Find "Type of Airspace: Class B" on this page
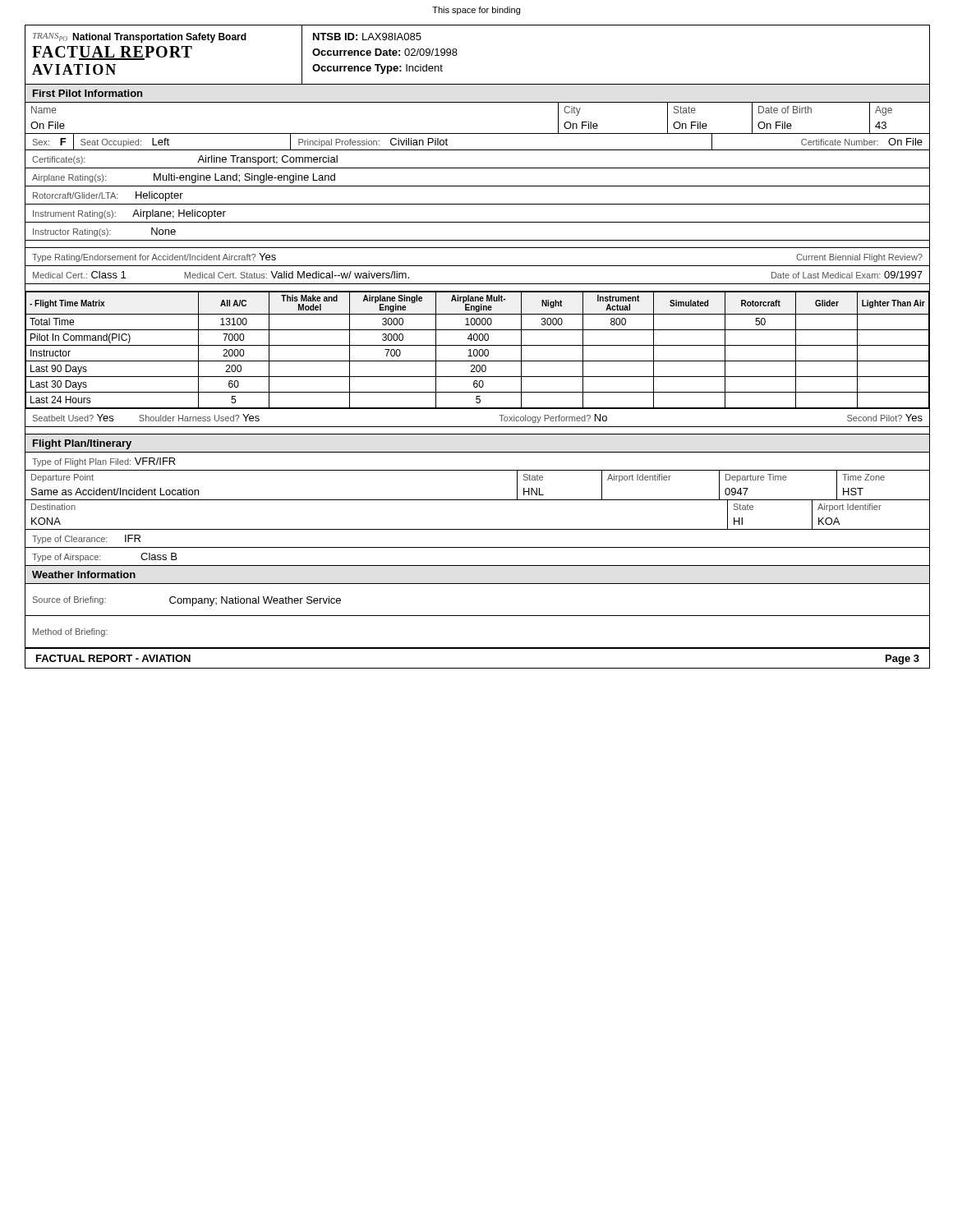 pyautogui.click(x=105, y=557)
